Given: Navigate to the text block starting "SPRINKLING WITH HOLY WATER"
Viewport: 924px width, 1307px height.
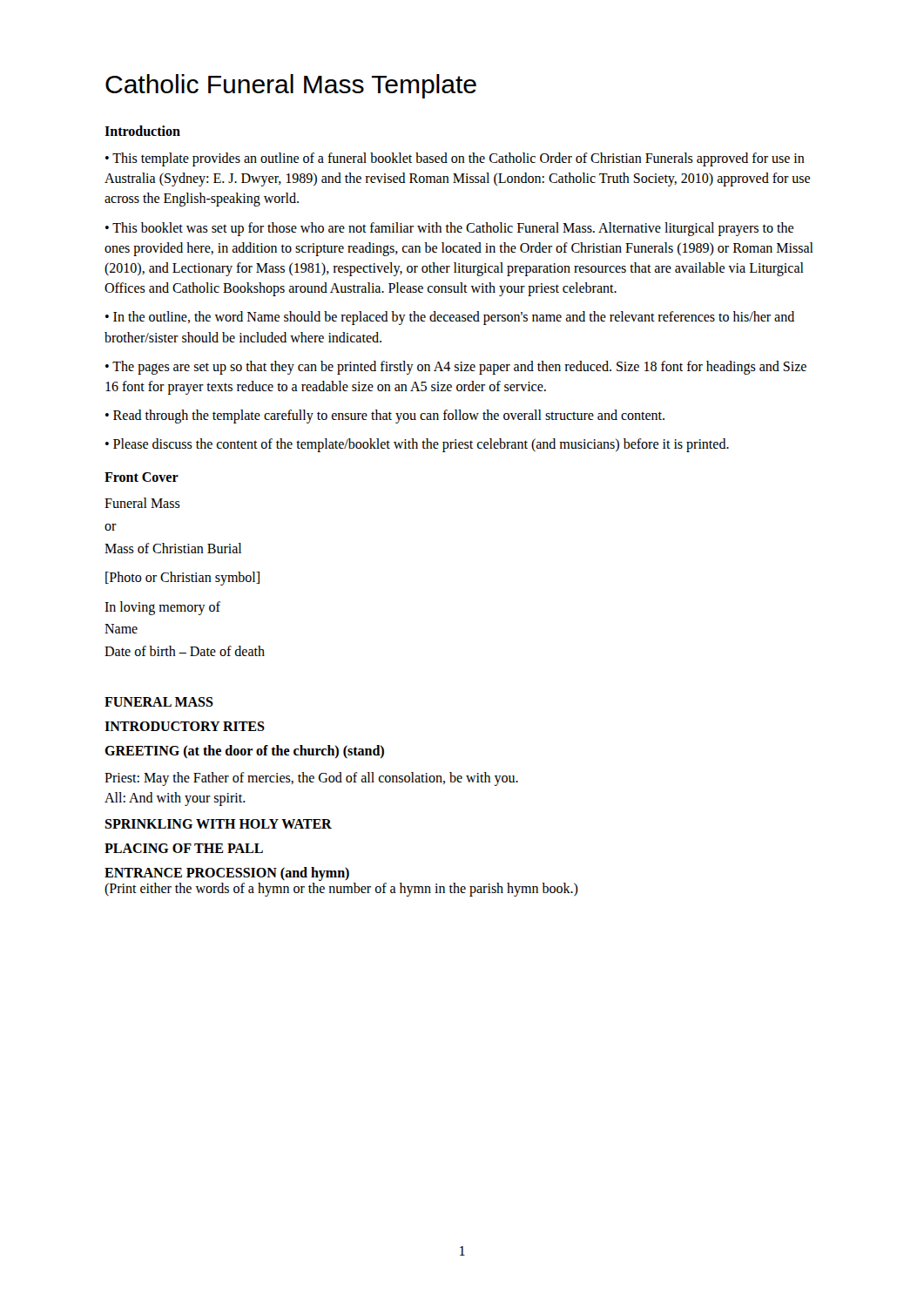Looking at the screenshot, I should (x=218, y=824).
